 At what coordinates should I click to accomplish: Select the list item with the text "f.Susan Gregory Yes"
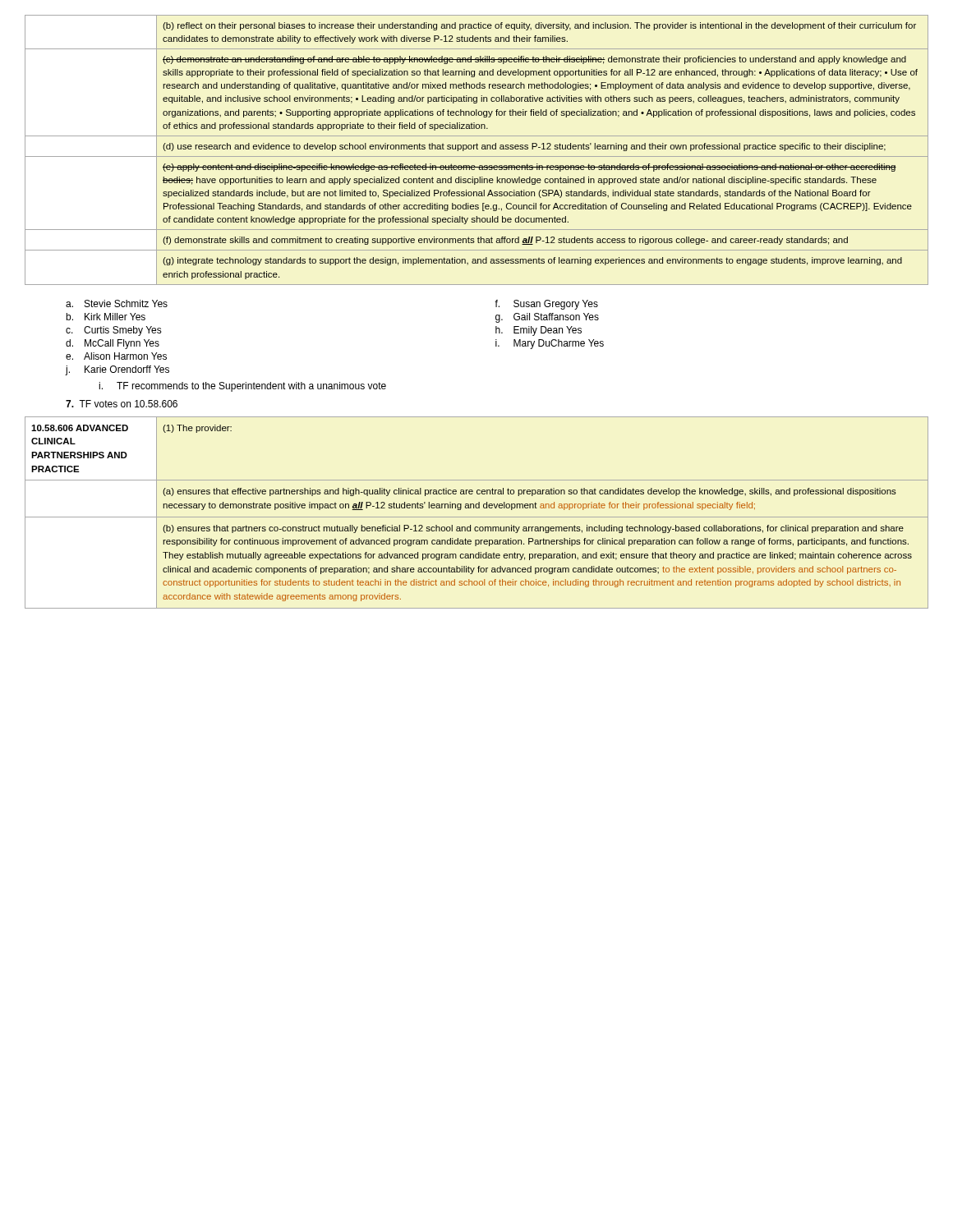coord(546,305)
